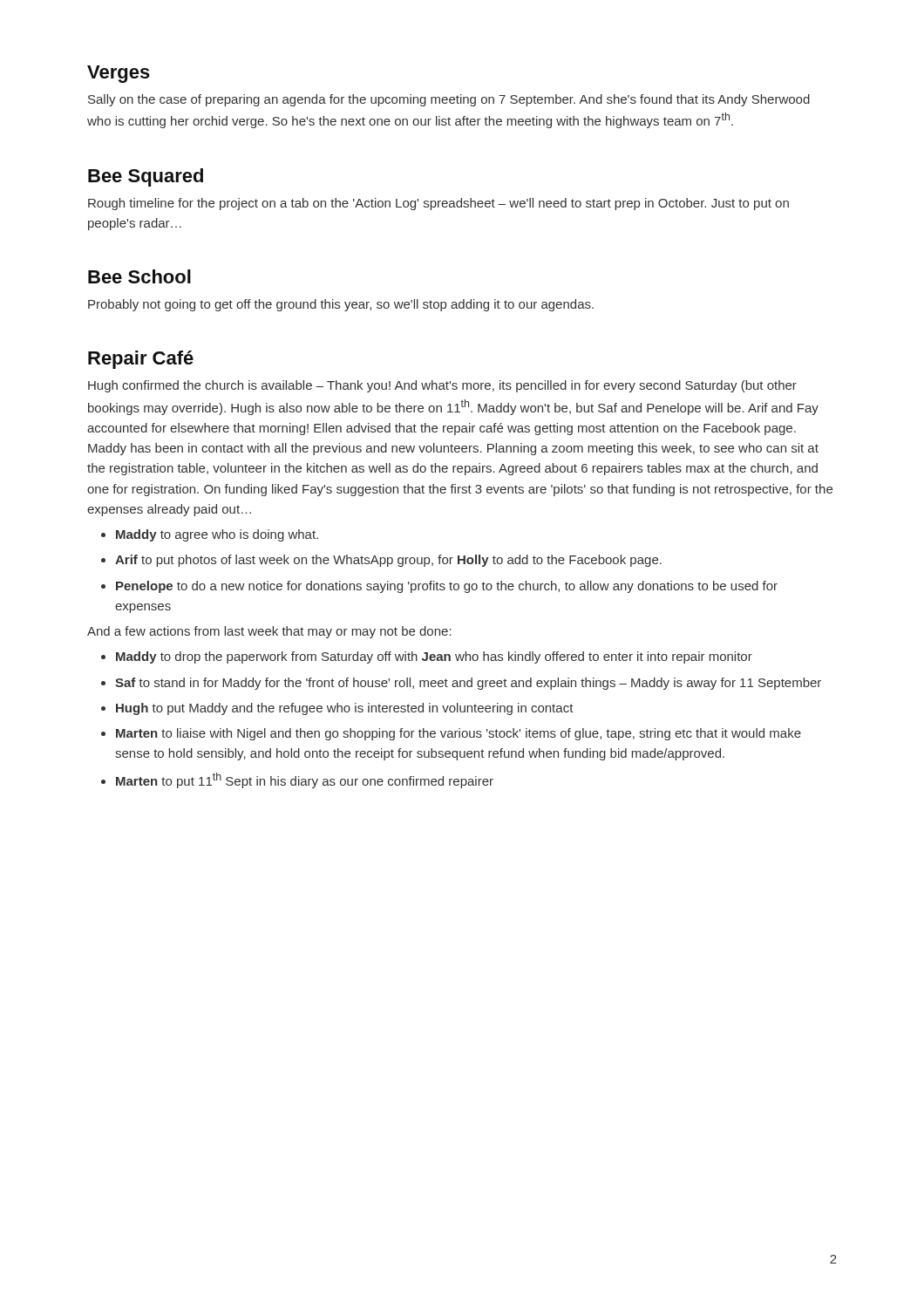Click on the region starting "And a few actions from last"
This screenshot has width=924, height=1308.
point(270,631)
